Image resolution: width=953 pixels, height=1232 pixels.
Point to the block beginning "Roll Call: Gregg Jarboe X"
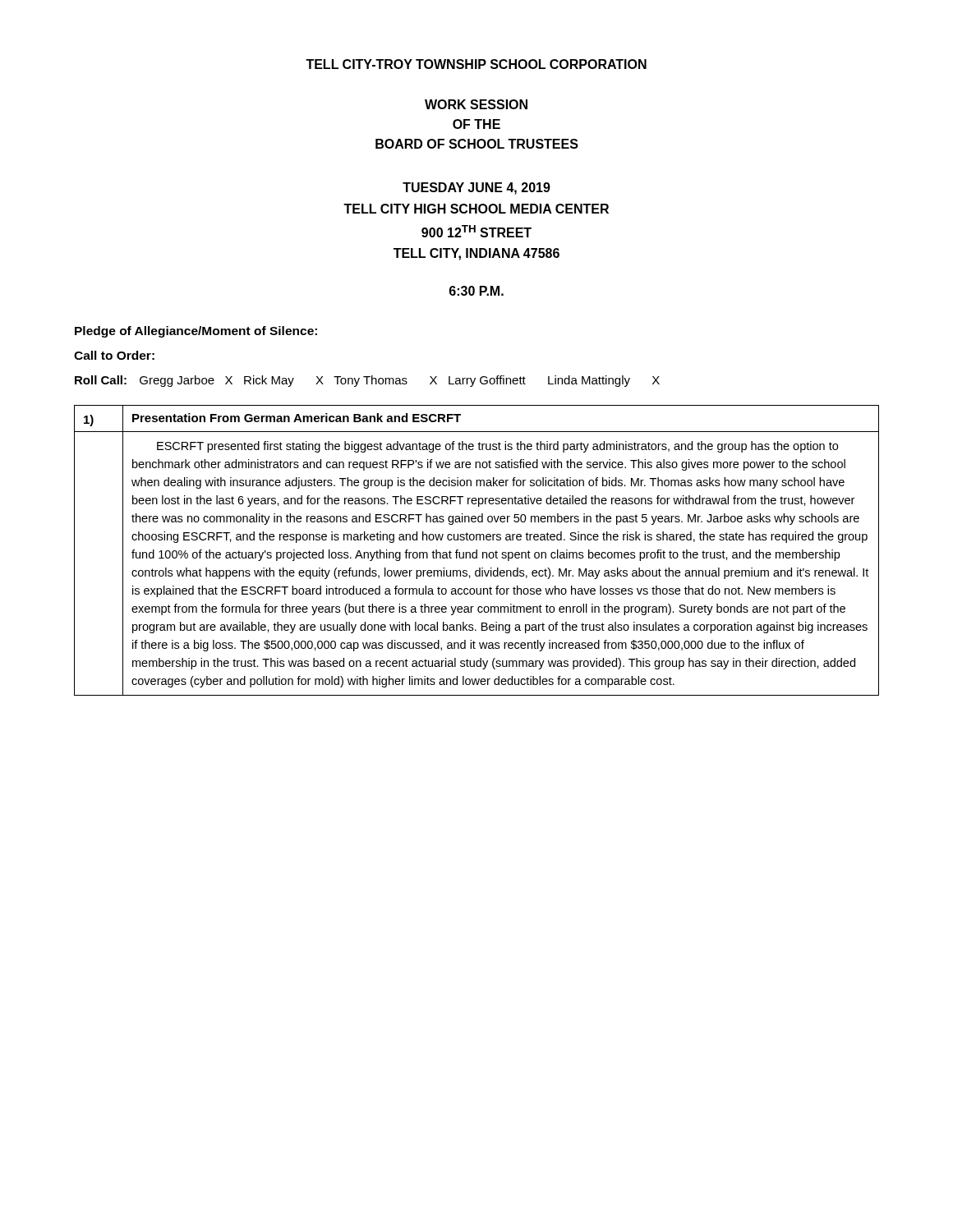367,380
